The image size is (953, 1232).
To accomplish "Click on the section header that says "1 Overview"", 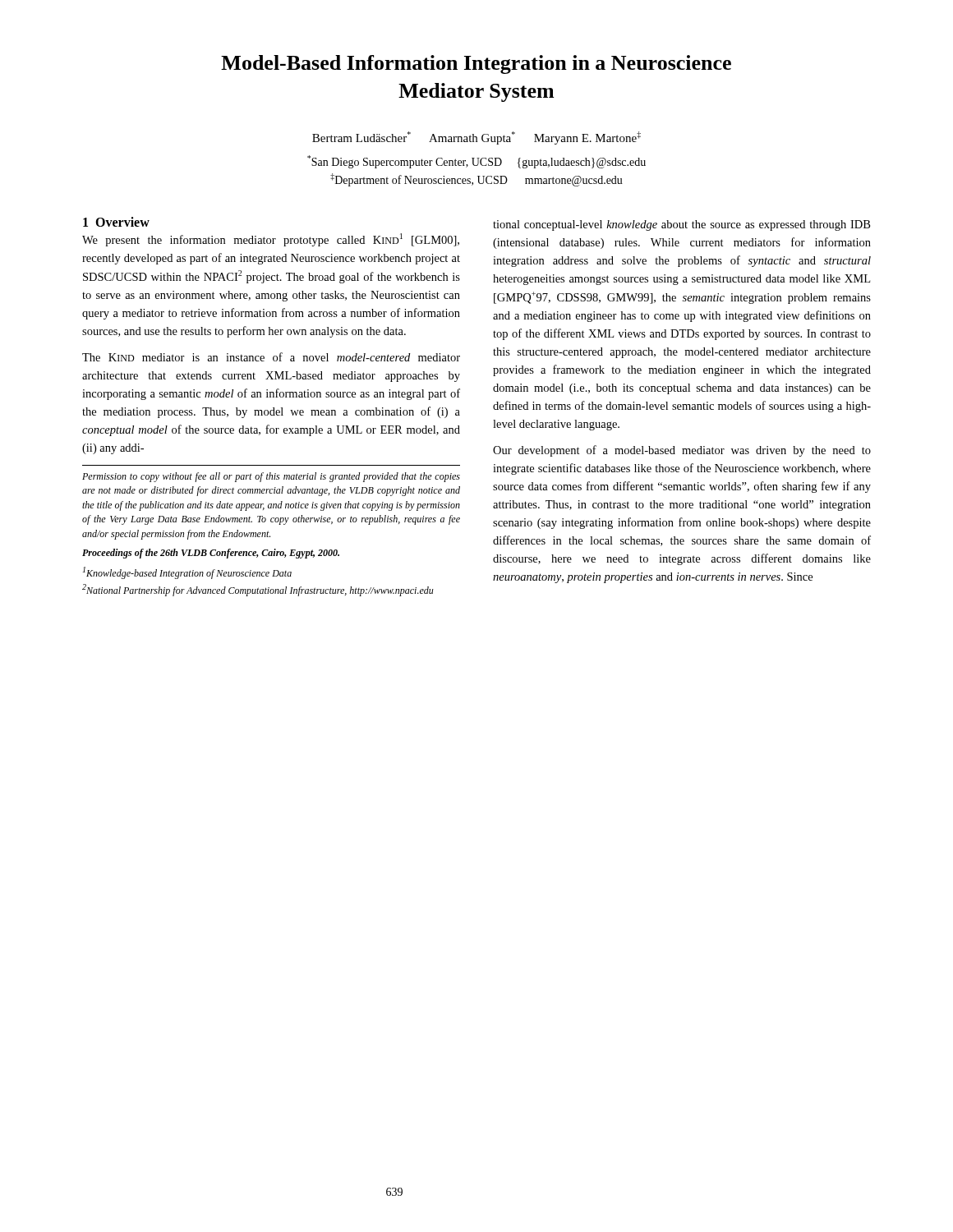I will click(116, 222).
